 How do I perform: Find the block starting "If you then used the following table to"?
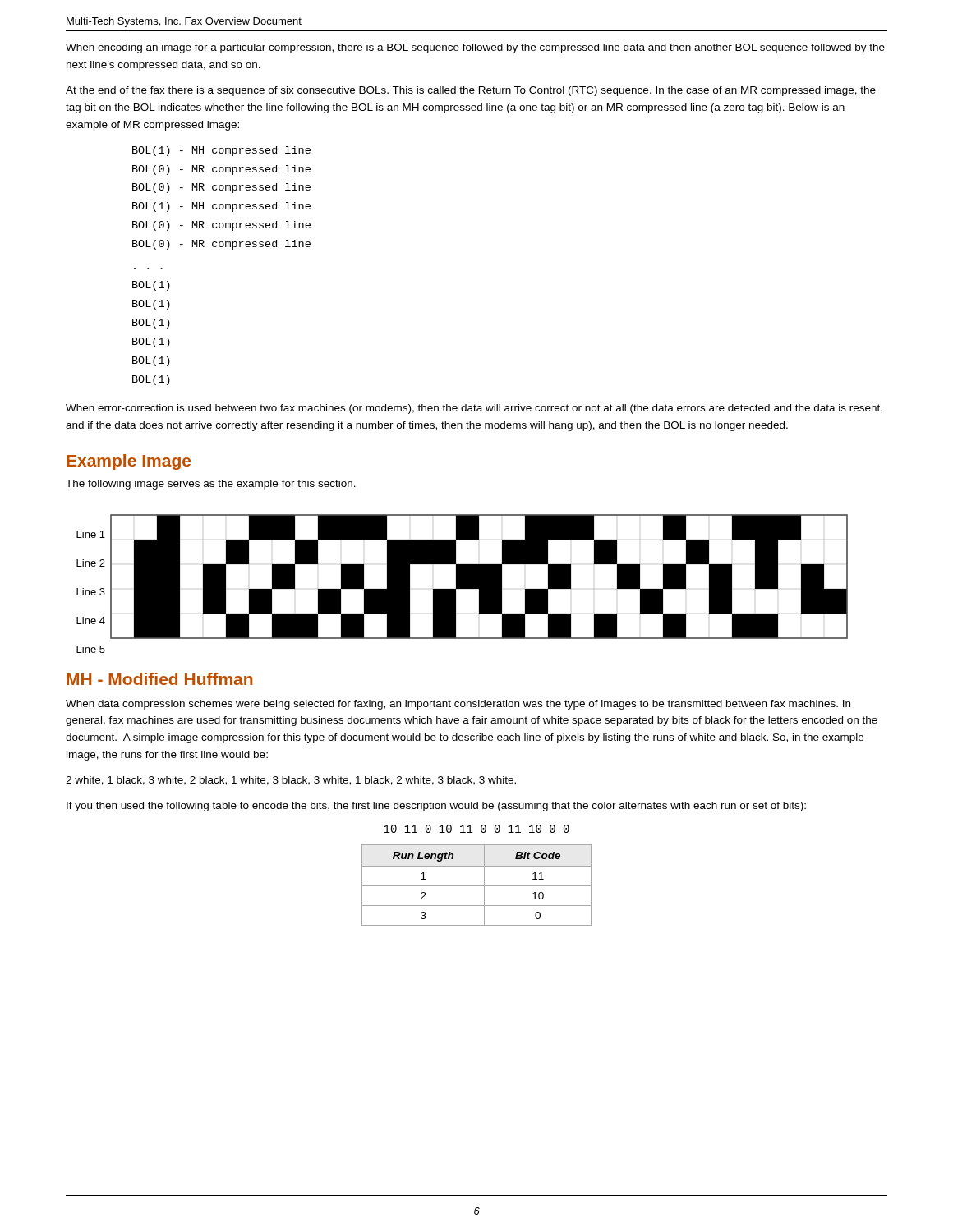[436, 805]
